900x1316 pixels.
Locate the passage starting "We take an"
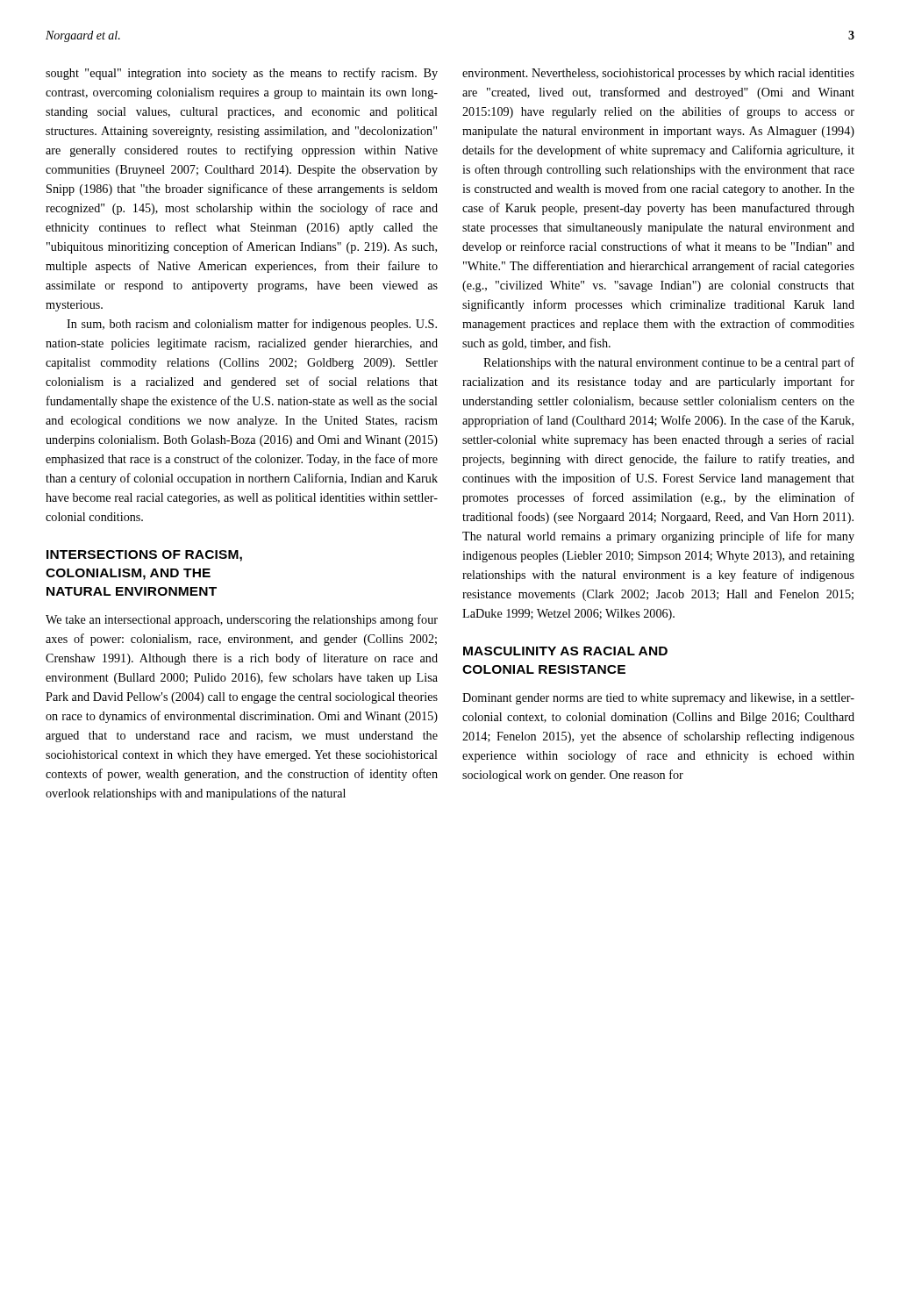coord(242,706)
